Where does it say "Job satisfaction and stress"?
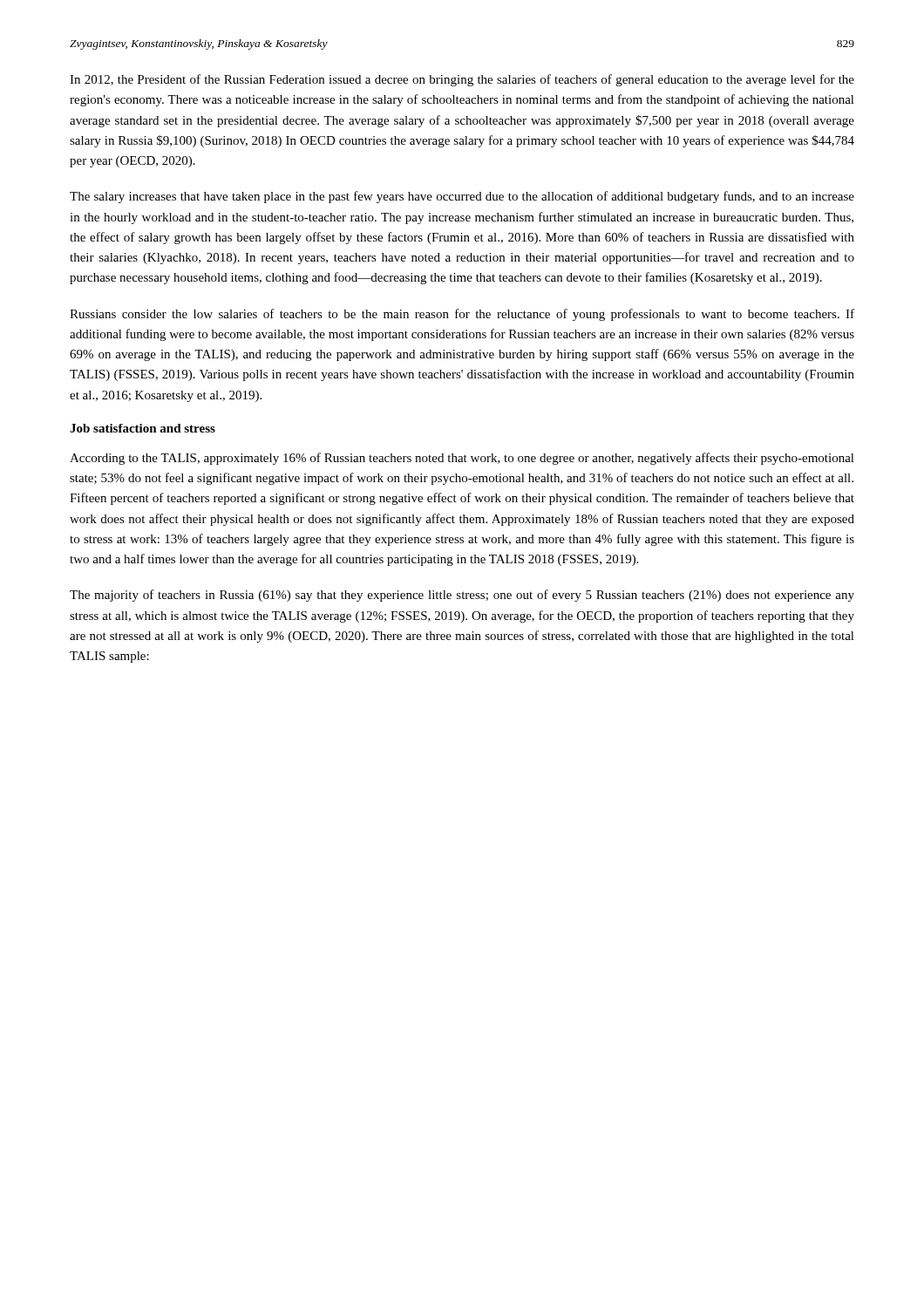 (x=142, y=428)
